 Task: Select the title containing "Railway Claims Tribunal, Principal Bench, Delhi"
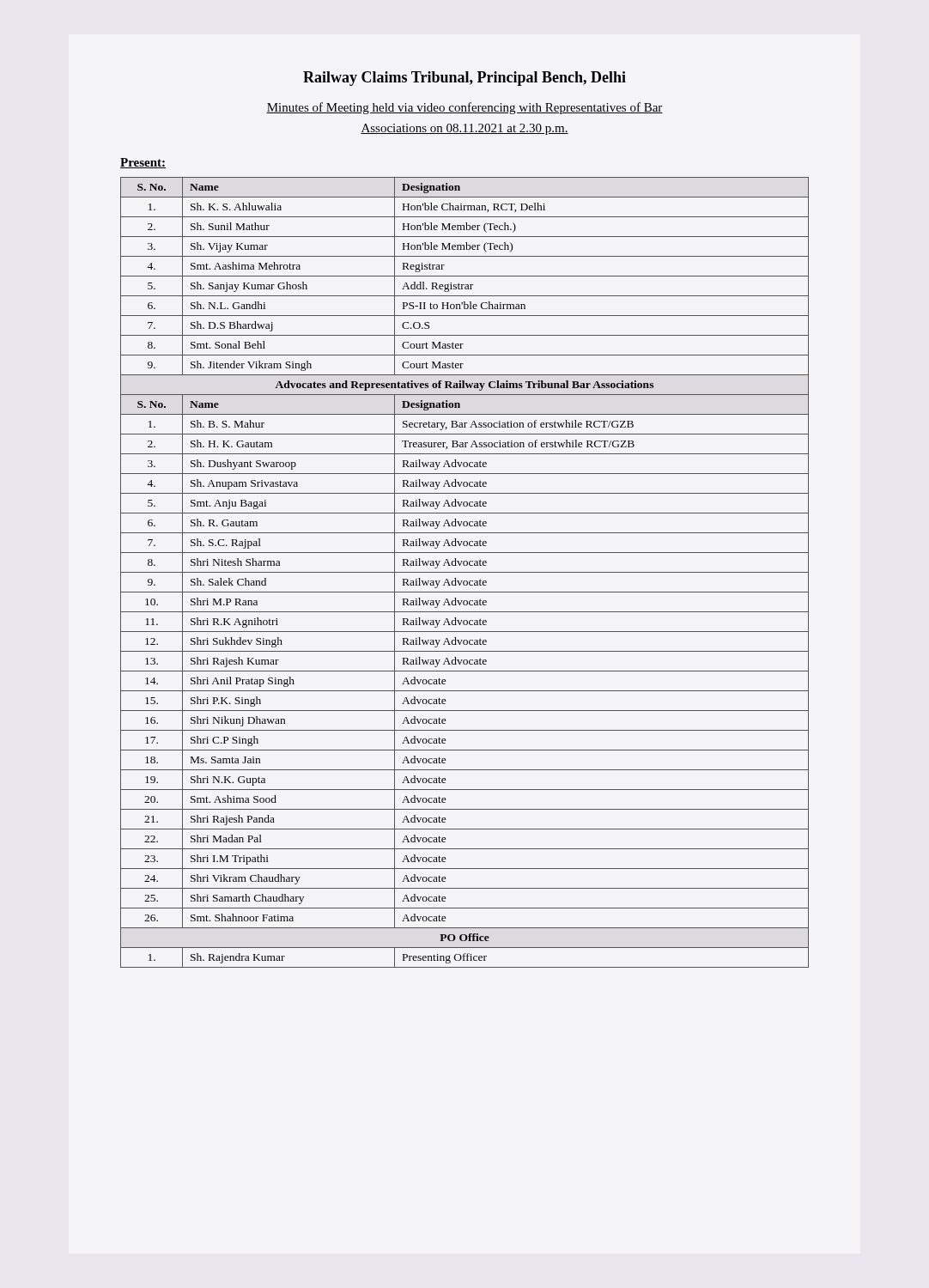click(x=464, y=77)
